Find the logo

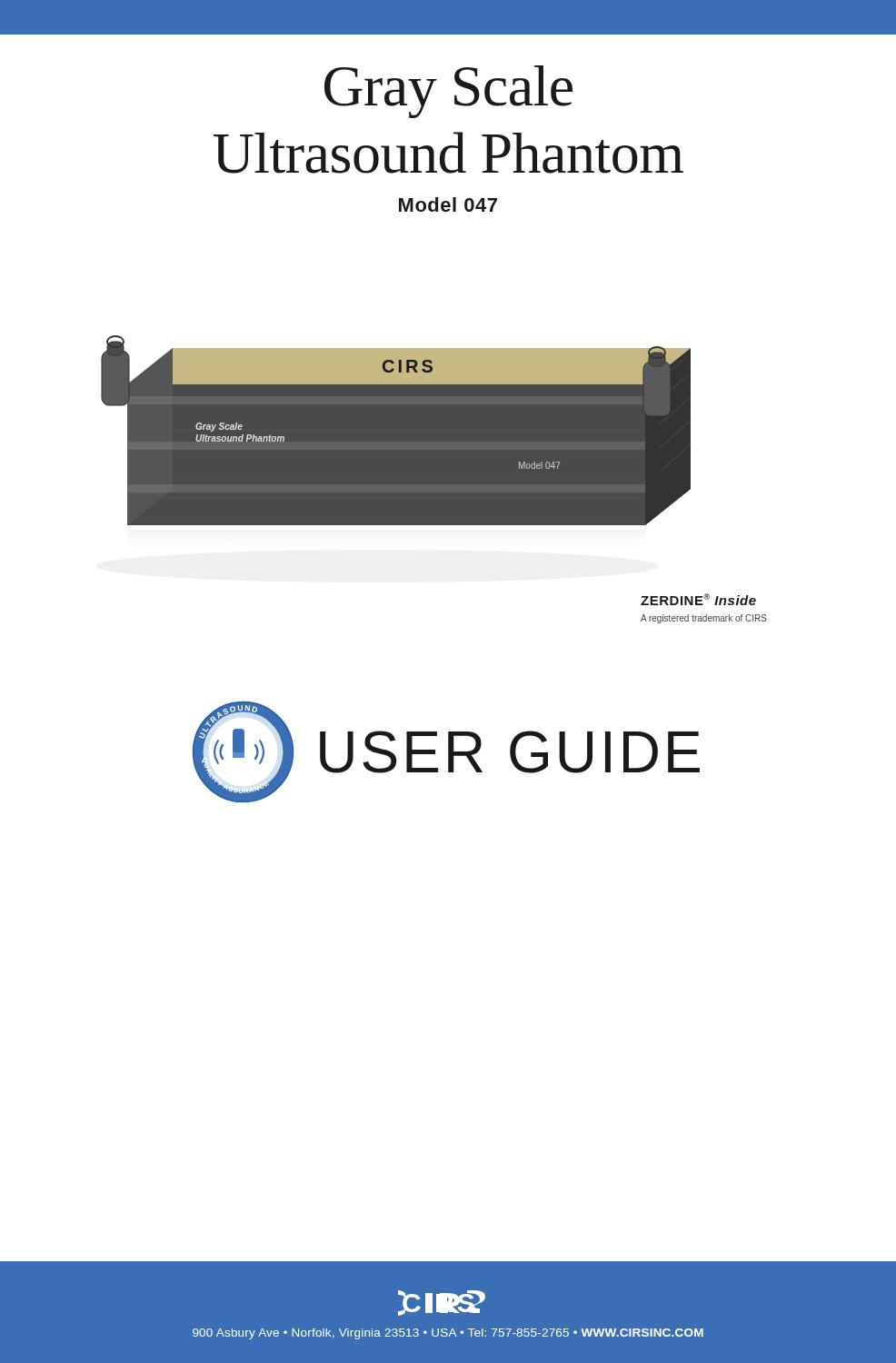[243, 752]
